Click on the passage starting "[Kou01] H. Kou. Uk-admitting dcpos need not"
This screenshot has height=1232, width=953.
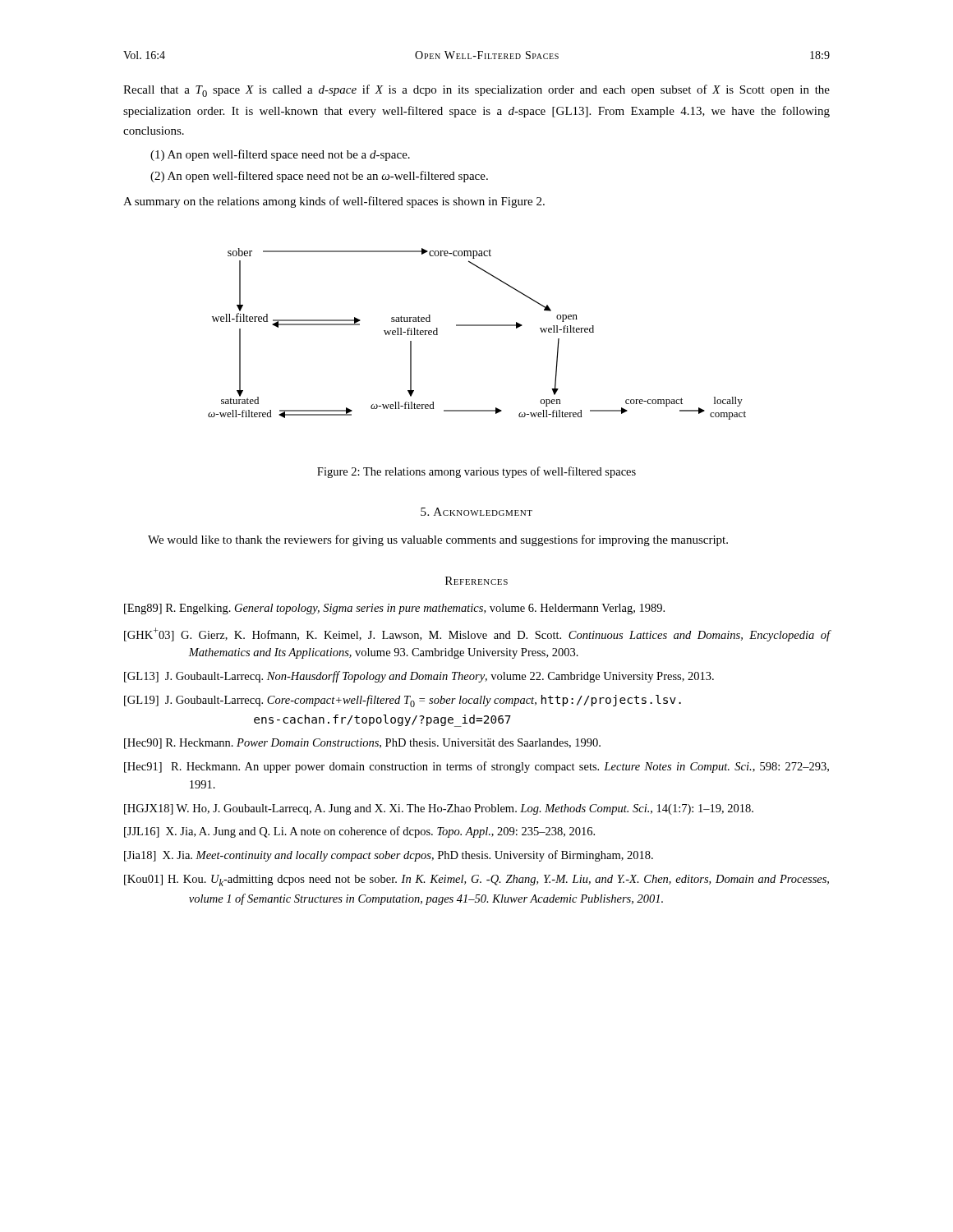tap(476, 889)
